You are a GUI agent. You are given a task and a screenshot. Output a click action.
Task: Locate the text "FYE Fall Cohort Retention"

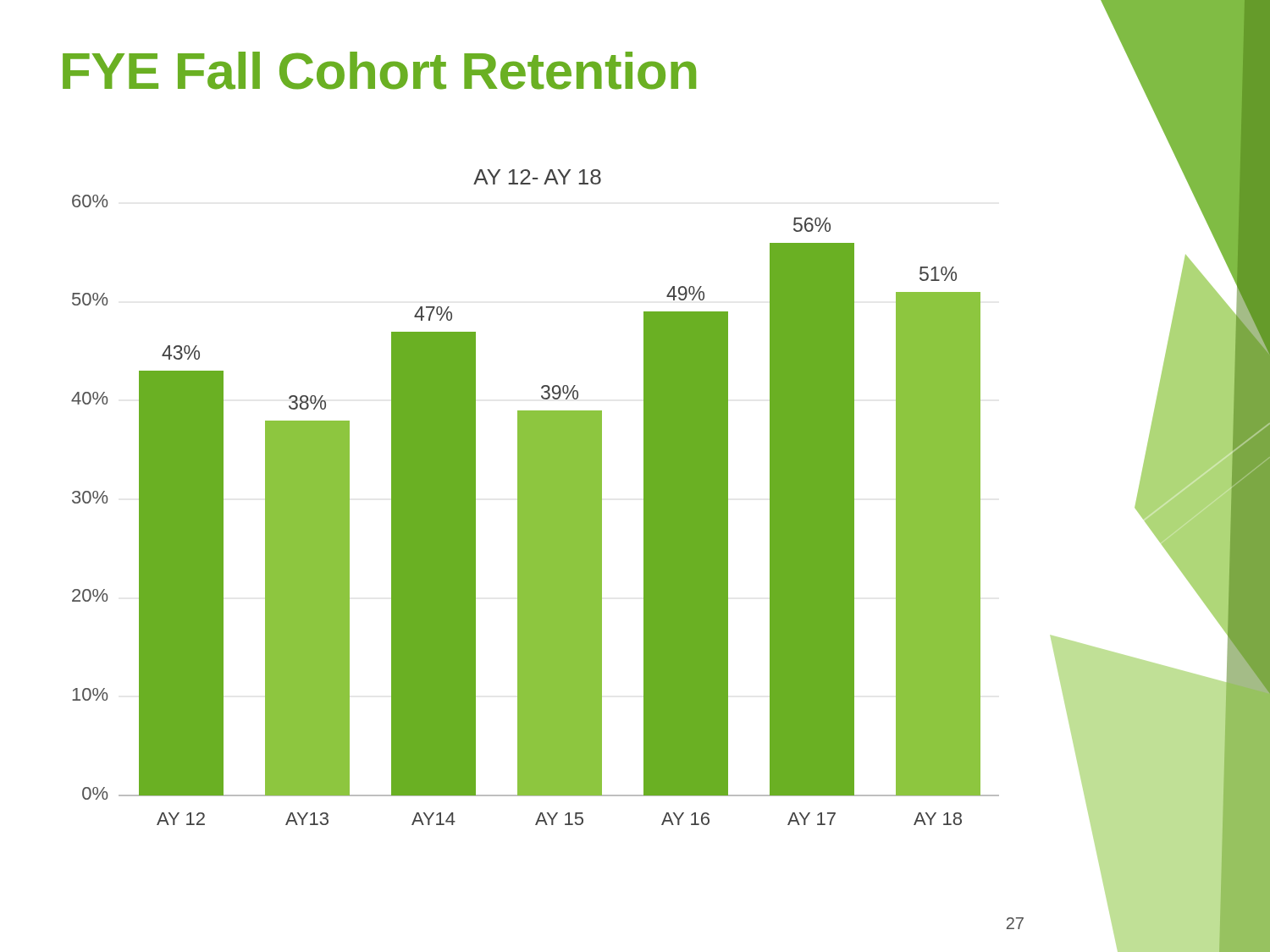pos(379,71)
